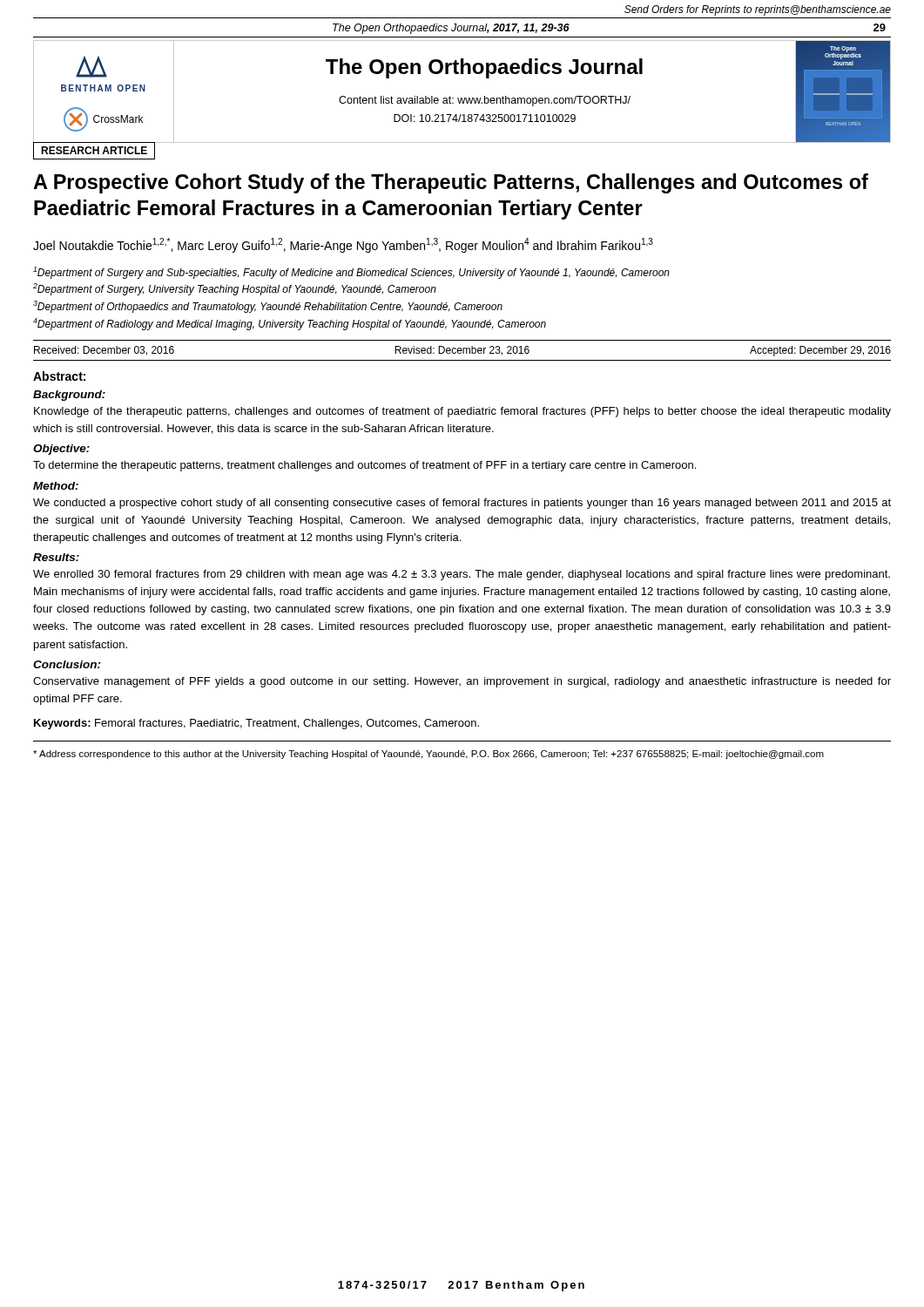Point to the block beginning "Objective: To determine"
Screen dimensions: 1307x924
coord(462,458)
